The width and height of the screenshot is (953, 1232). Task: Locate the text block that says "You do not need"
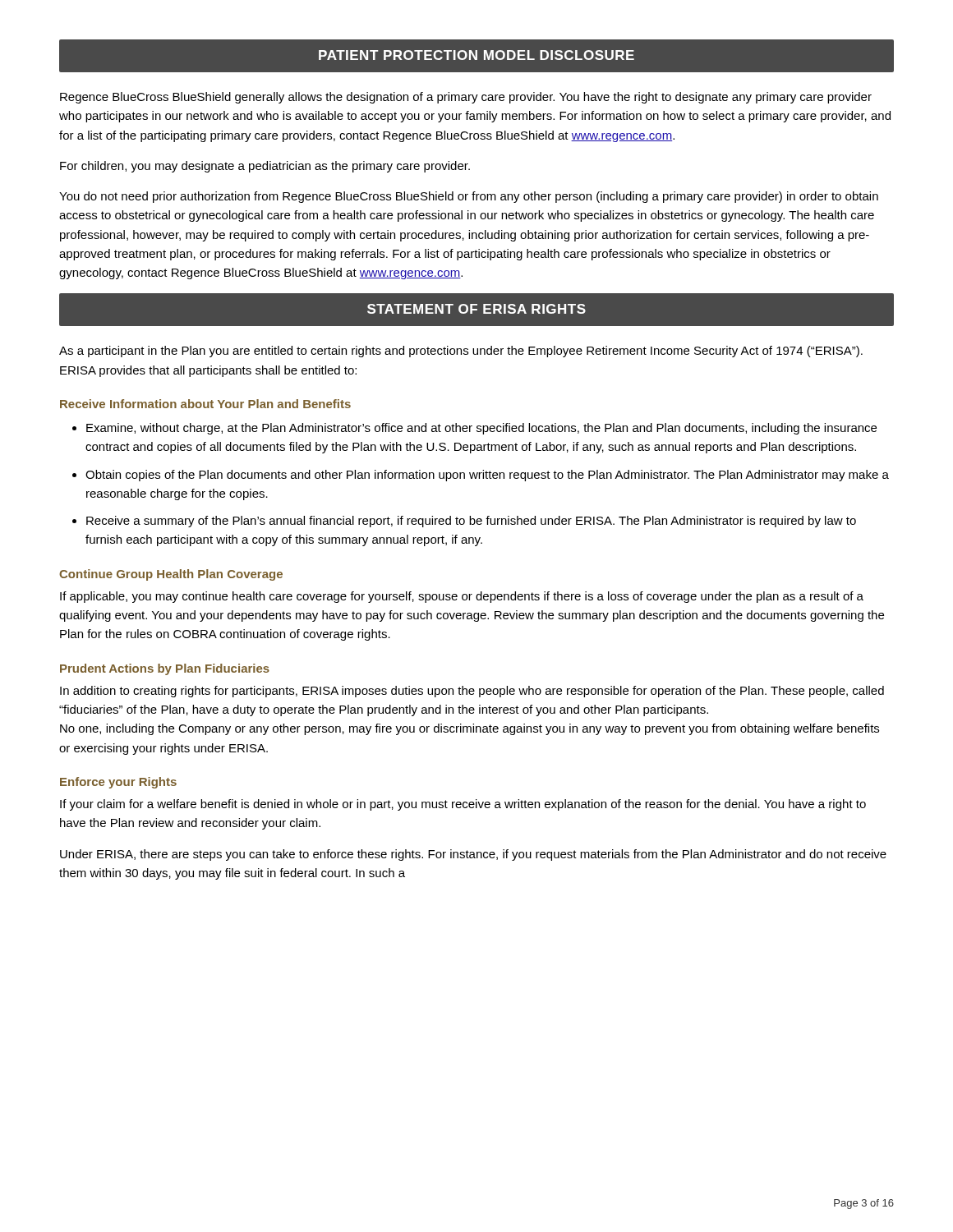[476, 234]
